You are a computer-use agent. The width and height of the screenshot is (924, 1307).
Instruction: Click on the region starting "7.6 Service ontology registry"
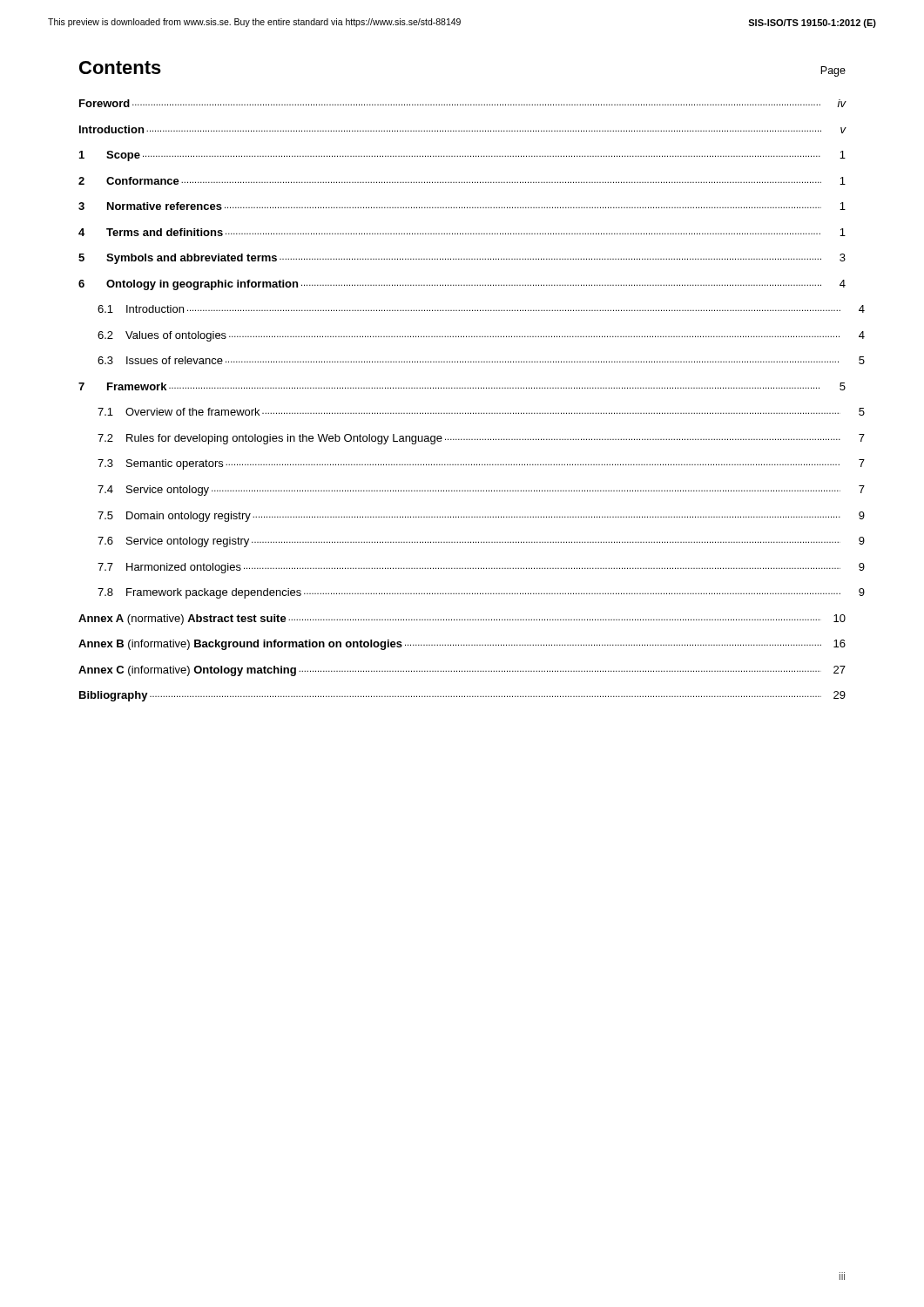[x=481, y=543]
